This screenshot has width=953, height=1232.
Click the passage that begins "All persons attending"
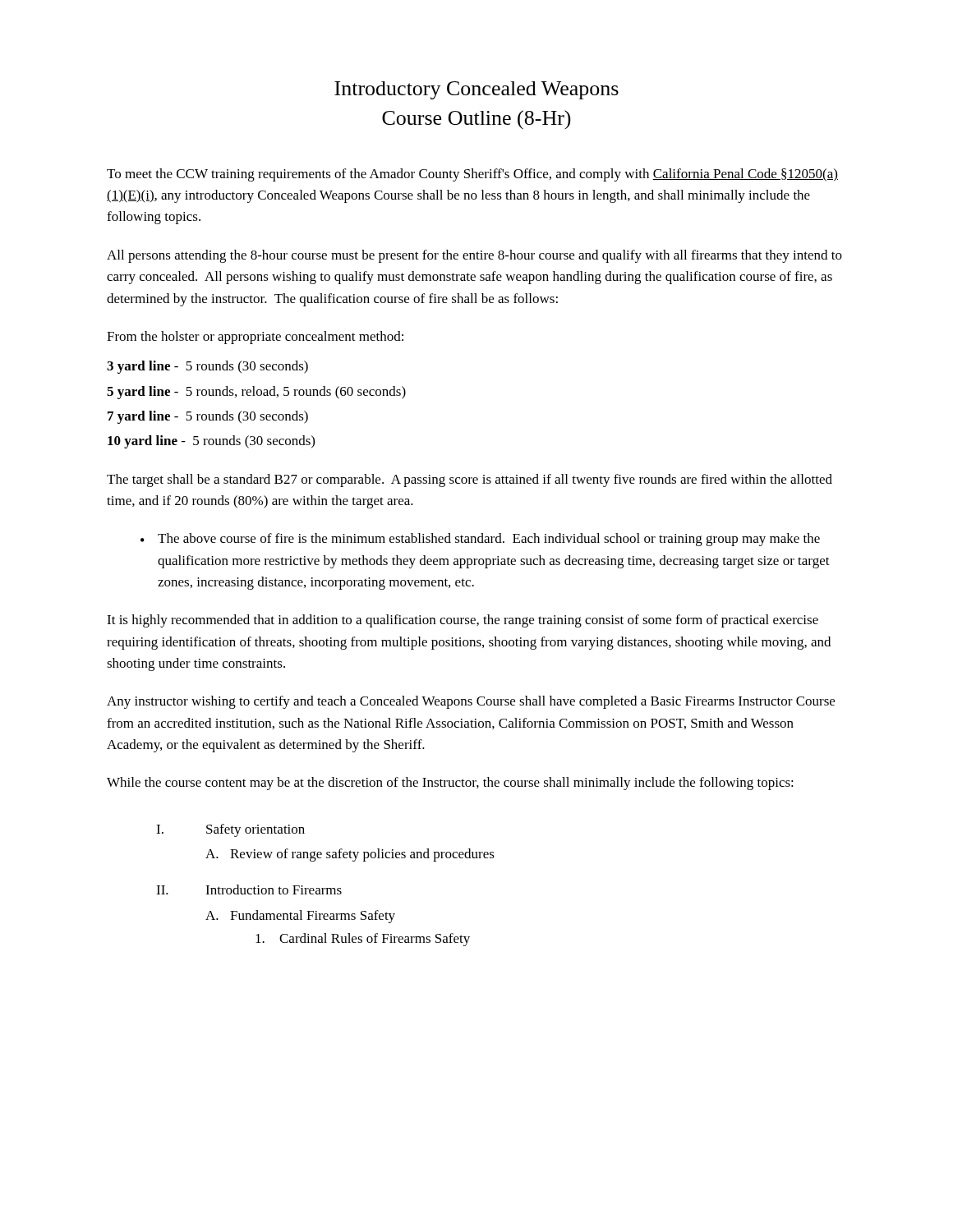click(x=474, y=276)
